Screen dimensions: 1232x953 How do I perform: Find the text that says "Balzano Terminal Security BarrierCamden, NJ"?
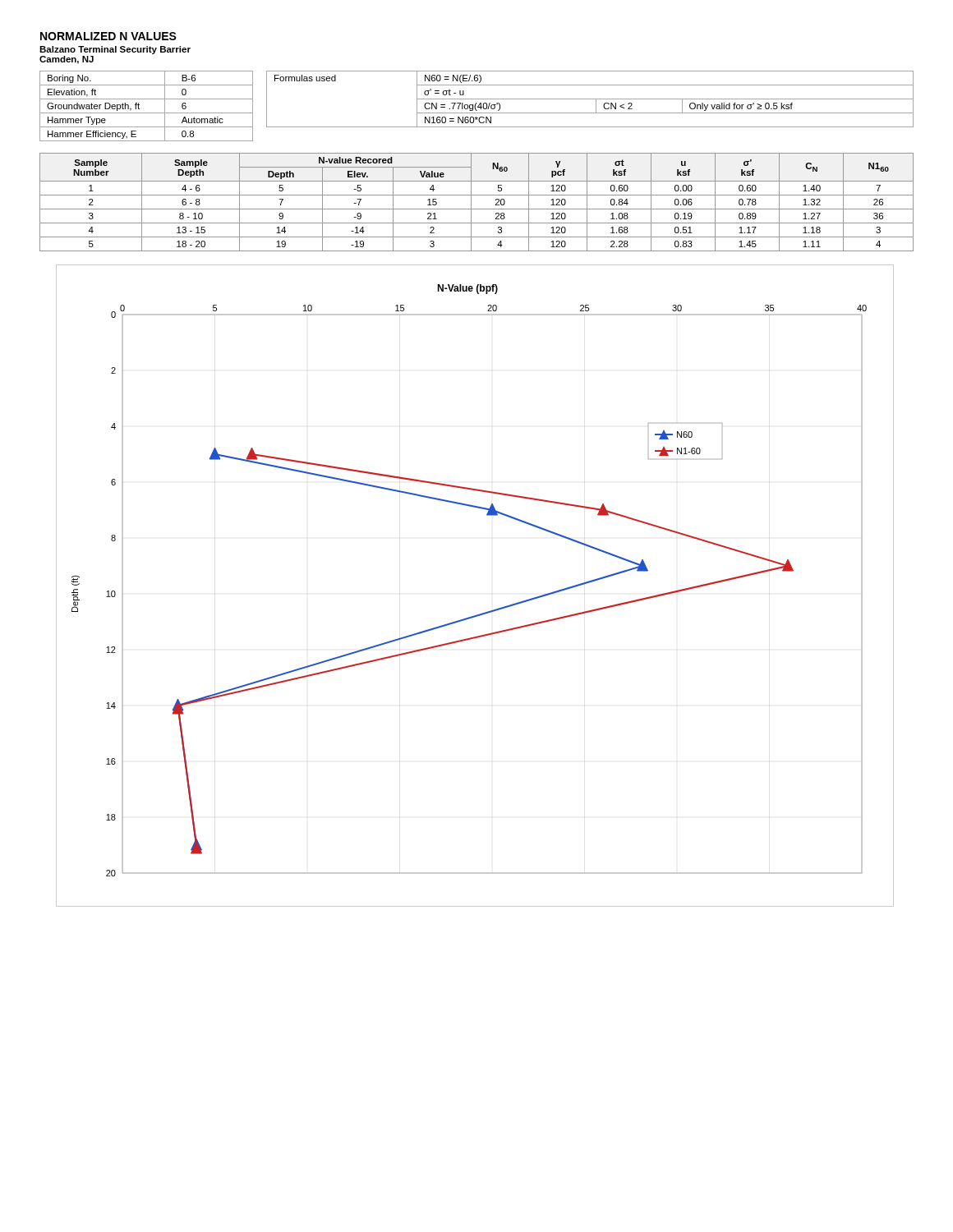point(115,54)
